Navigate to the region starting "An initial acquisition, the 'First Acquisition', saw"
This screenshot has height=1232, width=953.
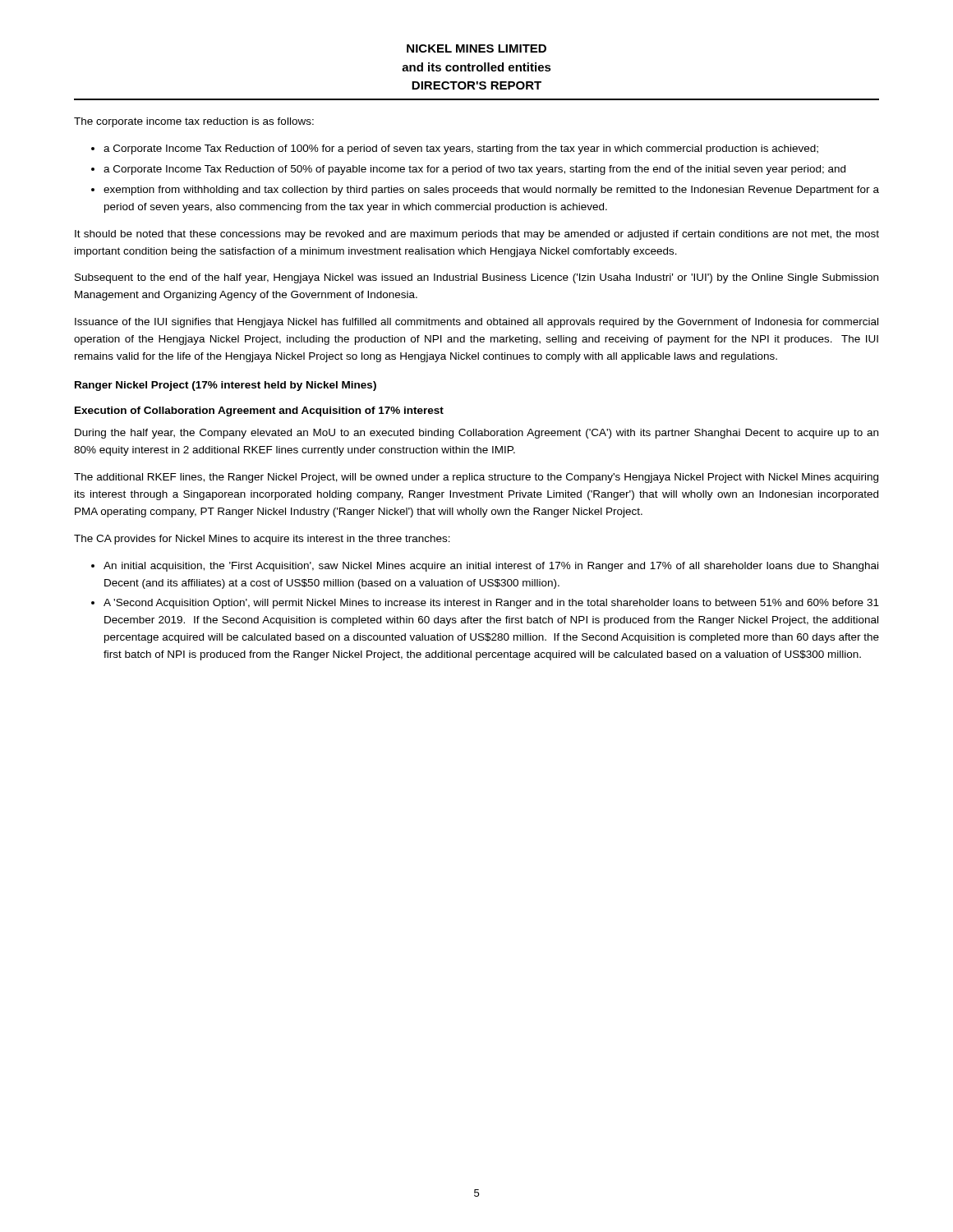tap(491, 574)
